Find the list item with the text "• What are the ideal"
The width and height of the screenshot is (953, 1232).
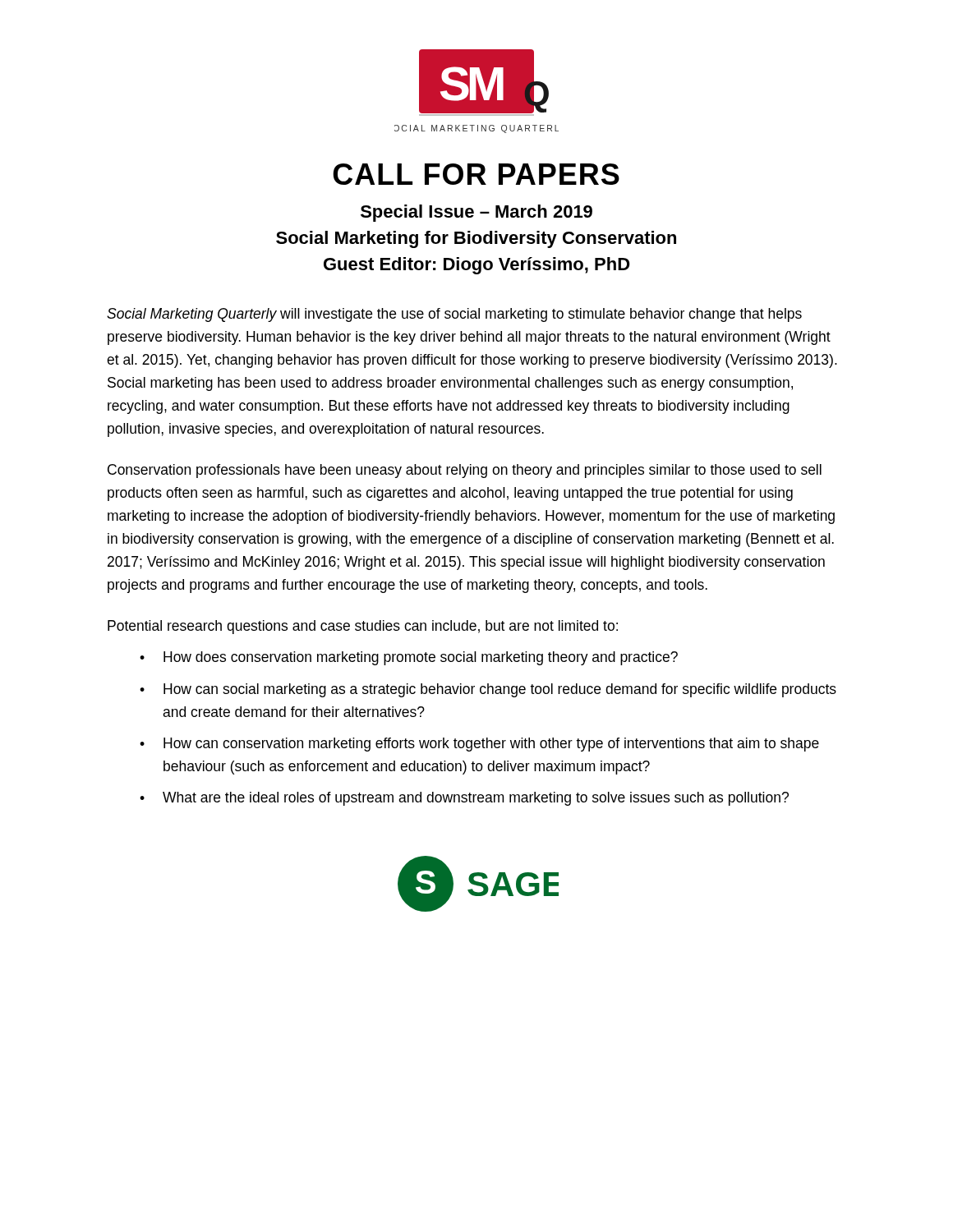(464, 798)
